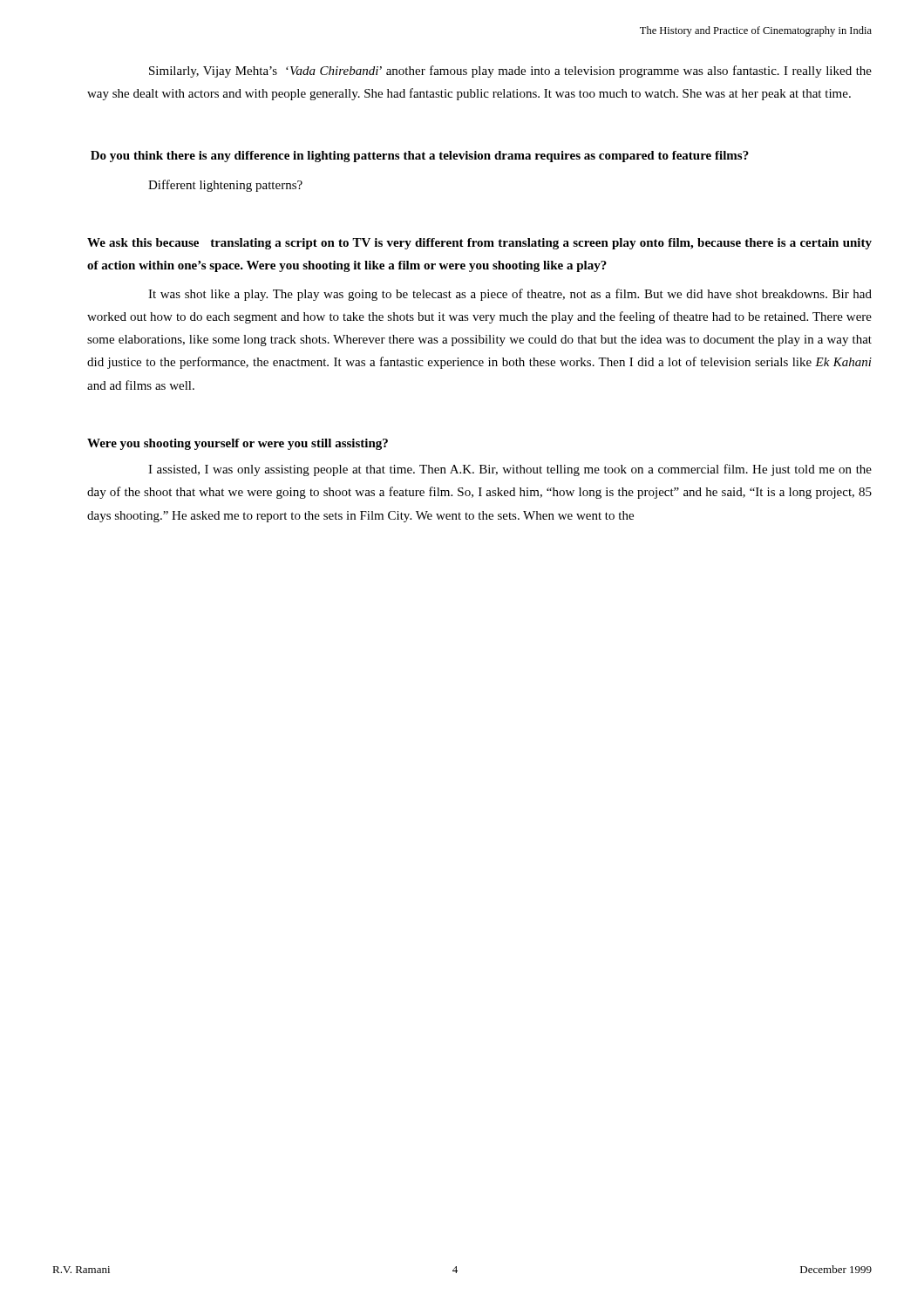The image size is (924, 1308).
Task: Click the passage that begins "I assisted, I was only assisting people"
Action: point(479,492)
